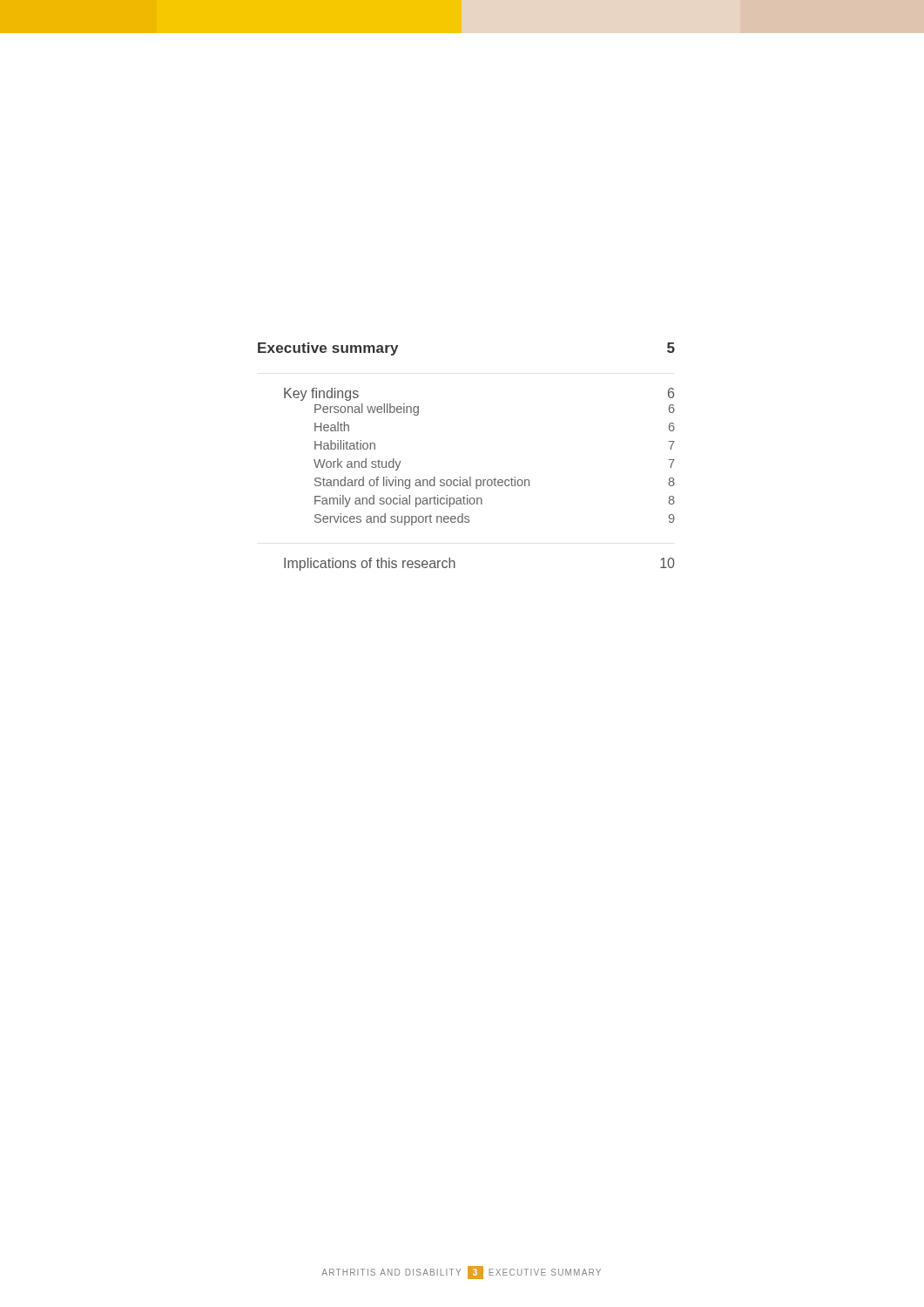Screen dimensions: 1307x924
Task: Select the list item containing "Work and study"
Action: click(x=358, y=464)
